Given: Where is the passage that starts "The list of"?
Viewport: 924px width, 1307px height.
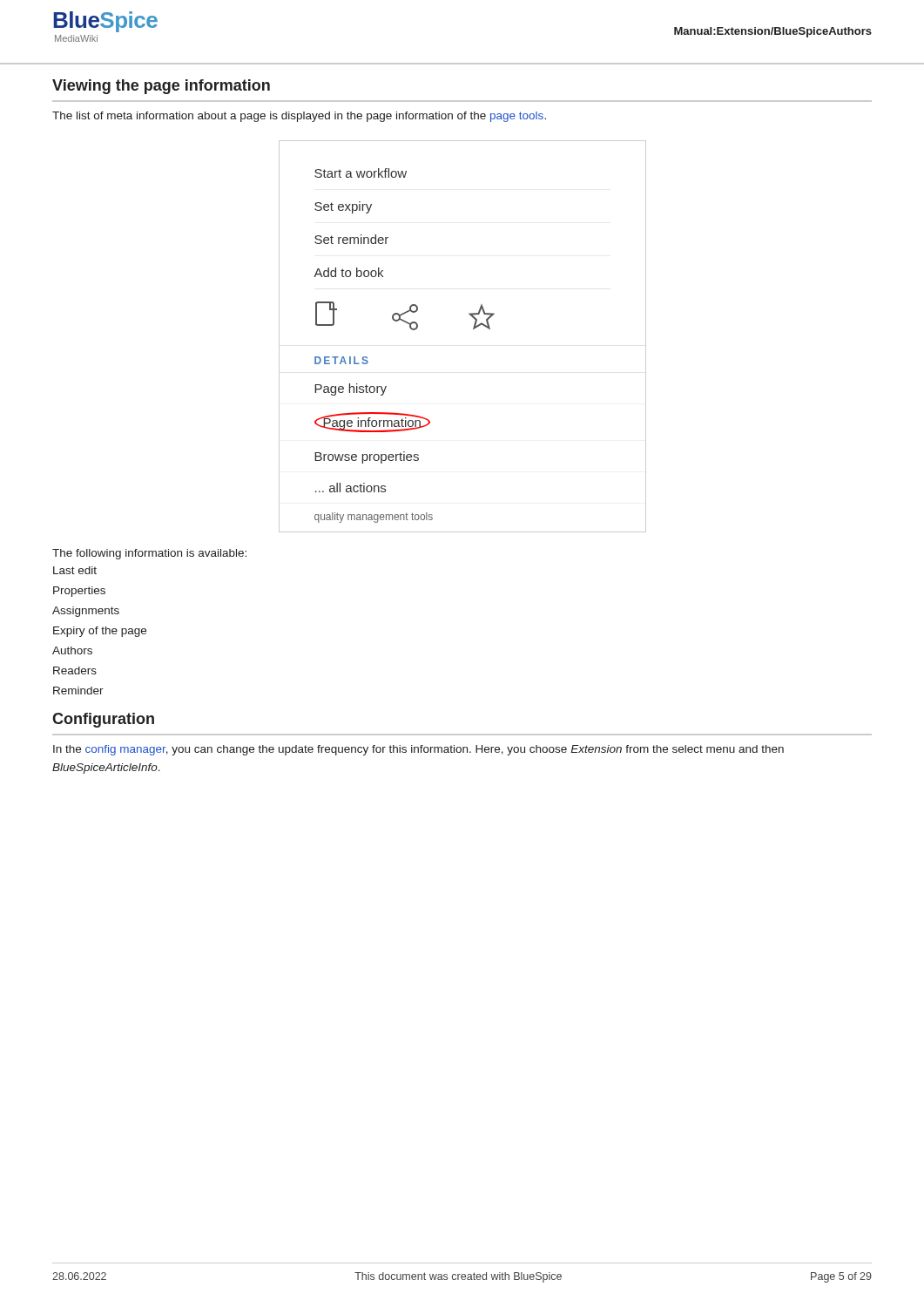Looking at the screenshot, I should point(300,115).
